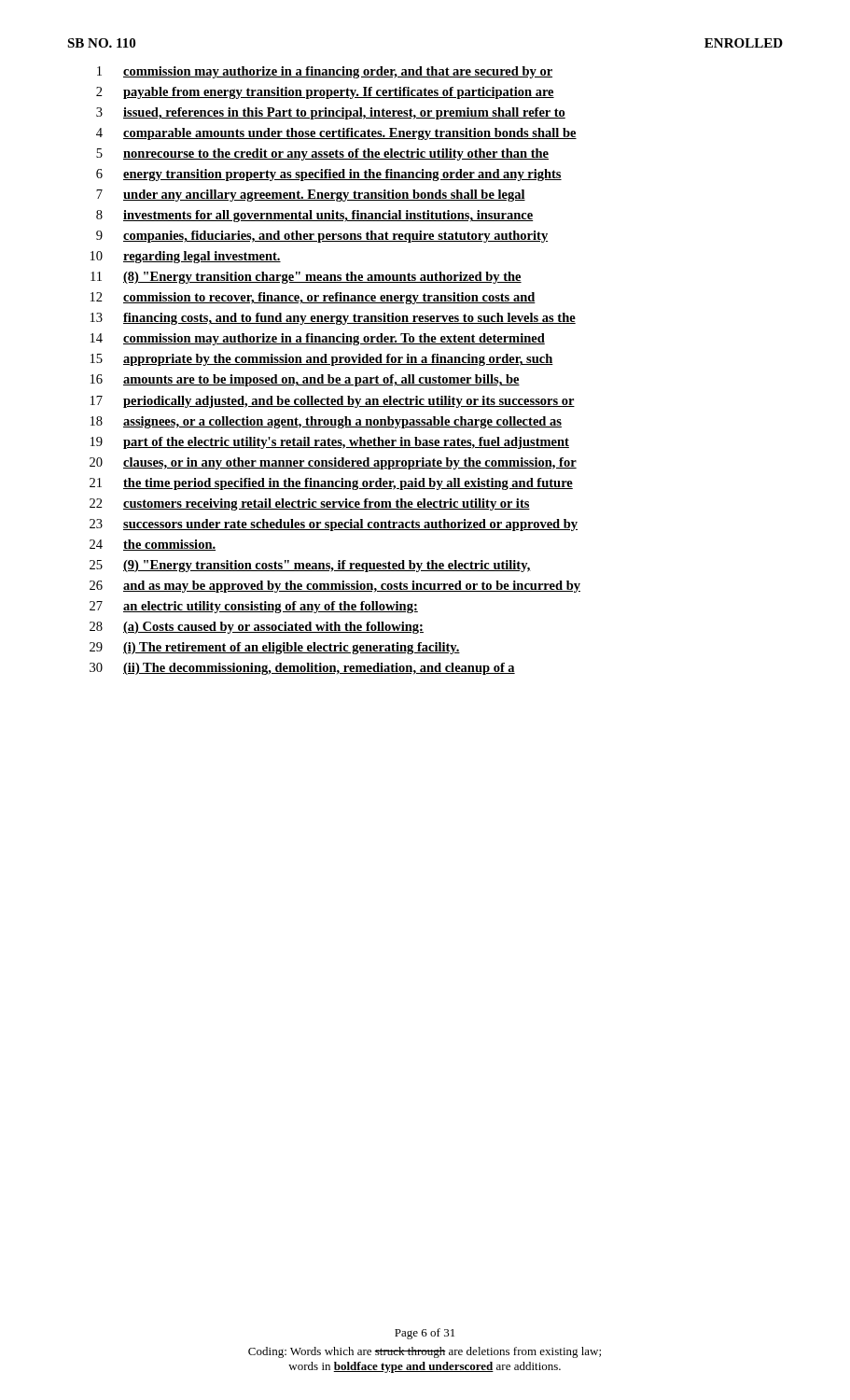Where is the passage that starts "14 commission may authorize in a financing order."?

425,338
